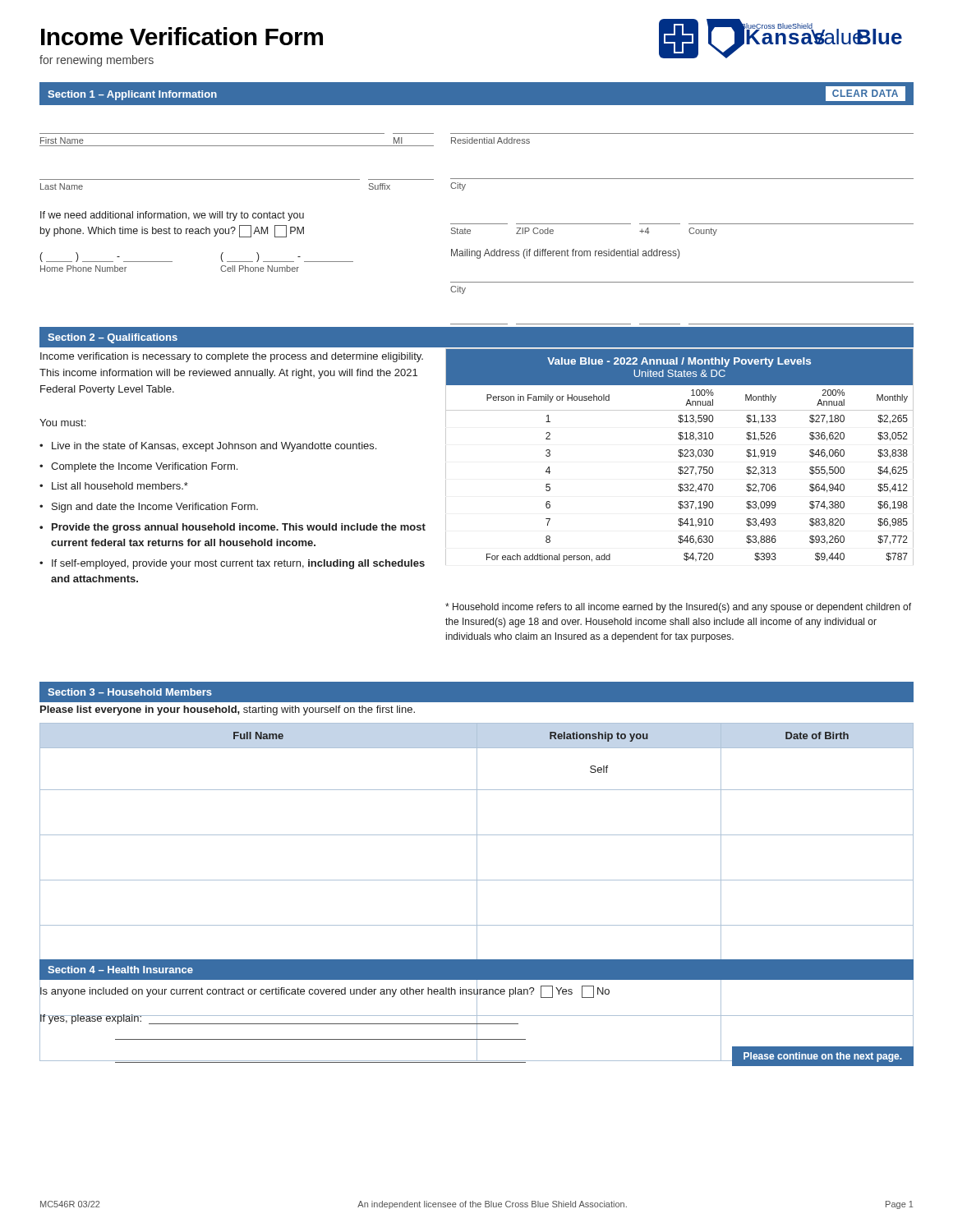Select the section header containing "Section 3 – Household Members"
Screen dimensions: 1232x953
coord(476,692)
